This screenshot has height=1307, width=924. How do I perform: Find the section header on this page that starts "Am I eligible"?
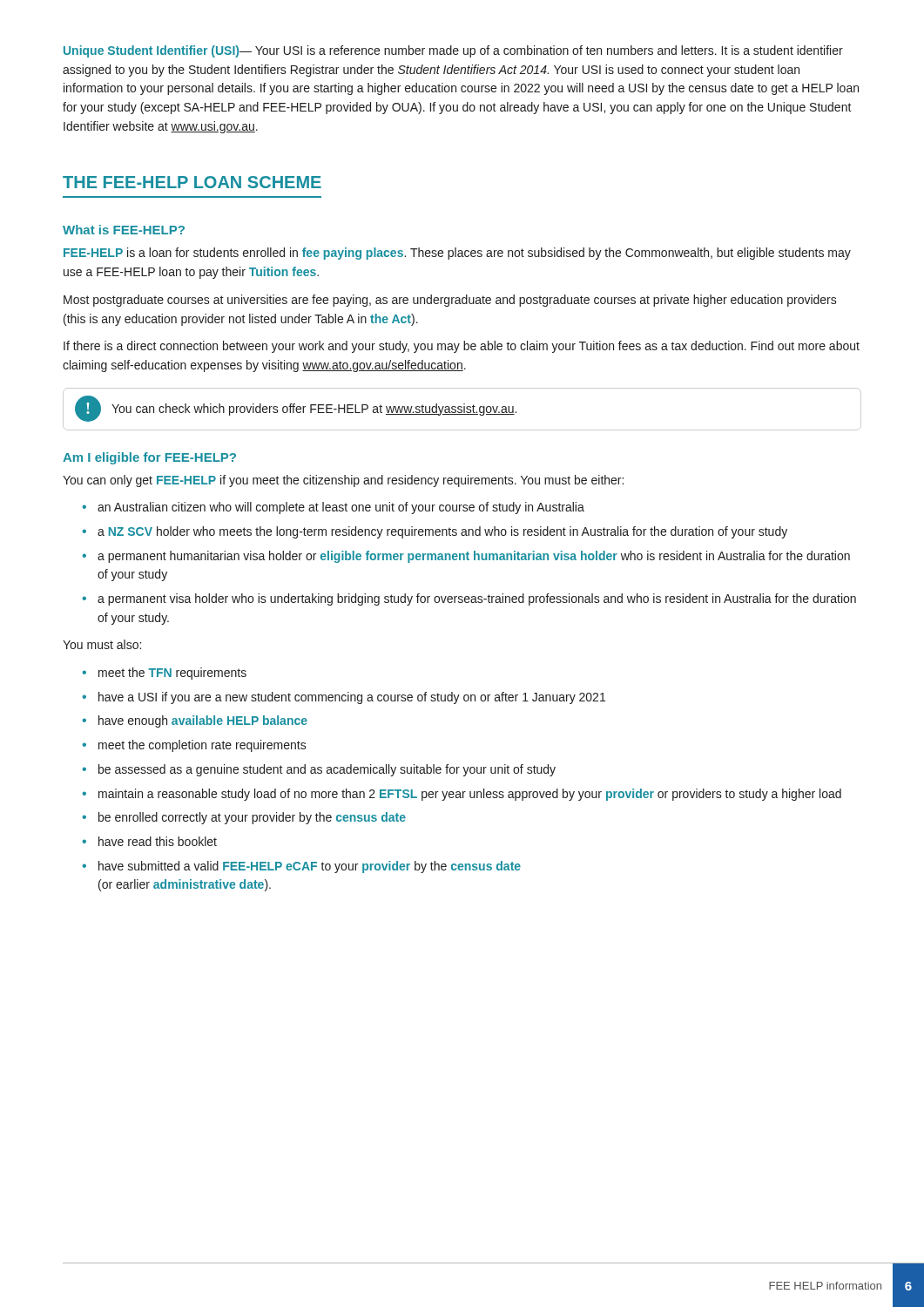click(x=150, y=457)
